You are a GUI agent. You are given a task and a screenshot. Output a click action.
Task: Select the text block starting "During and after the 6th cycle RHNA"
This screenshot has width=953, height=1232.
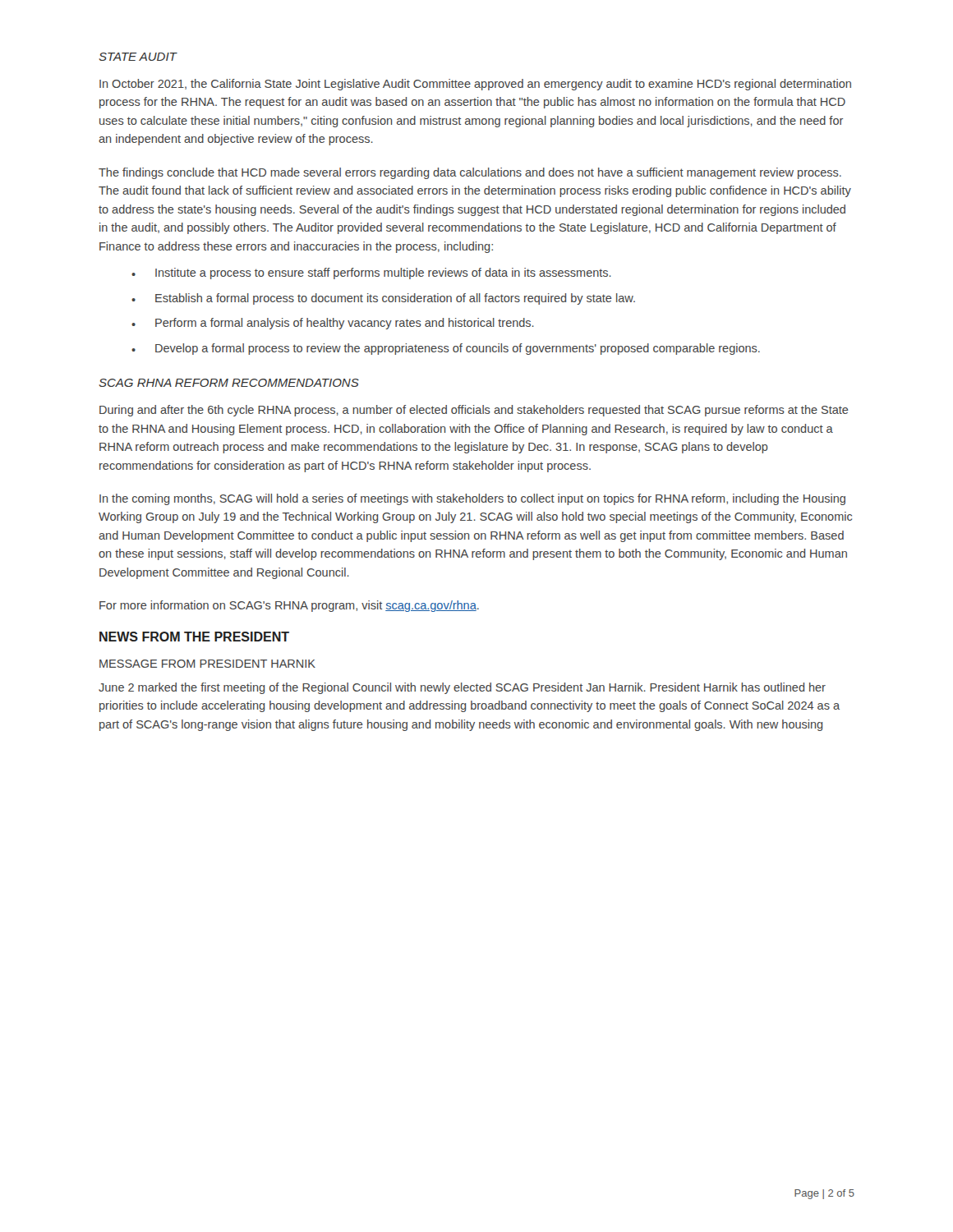[x=474, y=438]
